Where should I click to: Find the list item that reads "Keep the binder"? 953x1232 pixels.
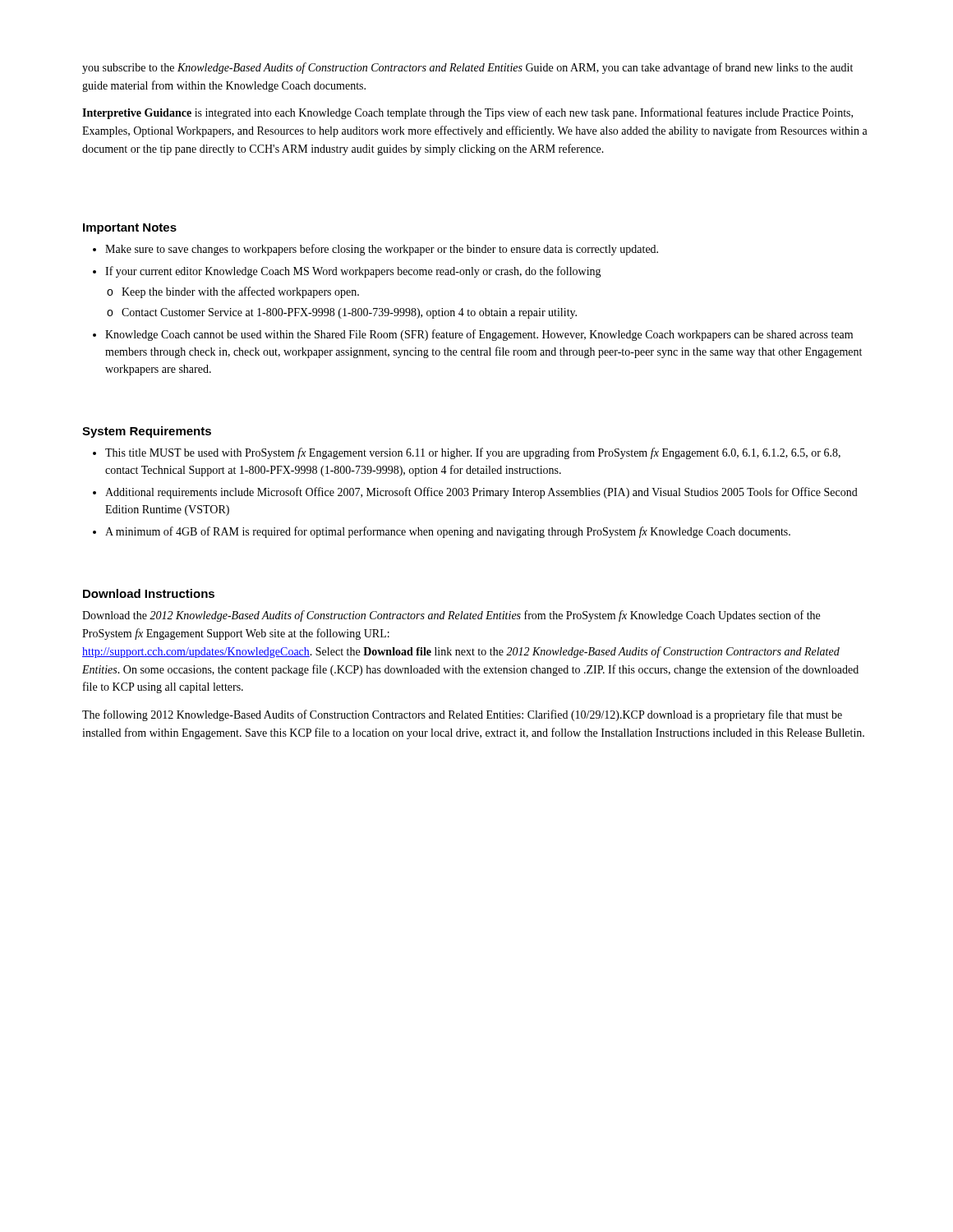click(x=241, y=292)
